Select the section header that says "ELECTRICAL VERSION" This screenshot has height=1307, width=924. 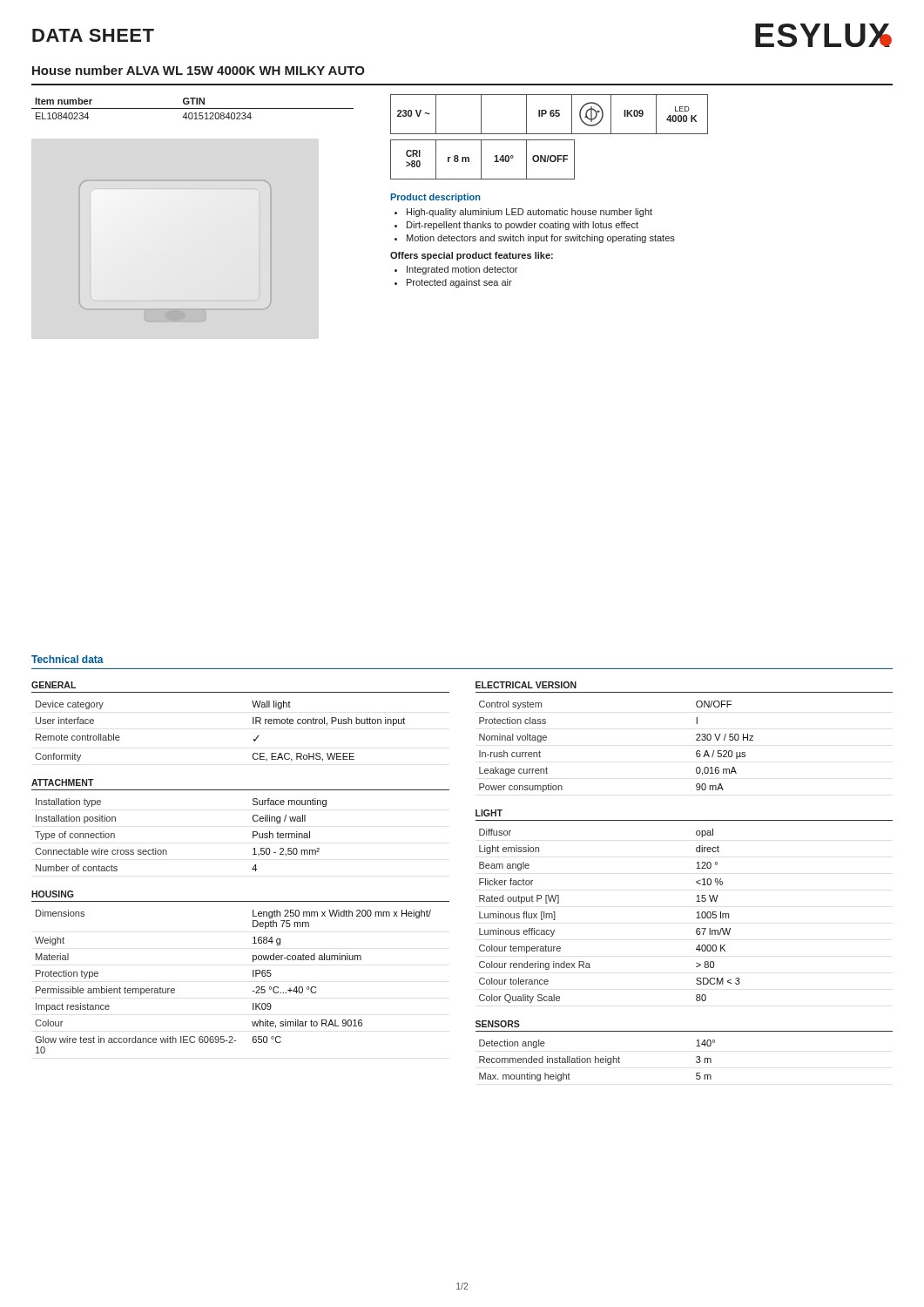[526, 685]
